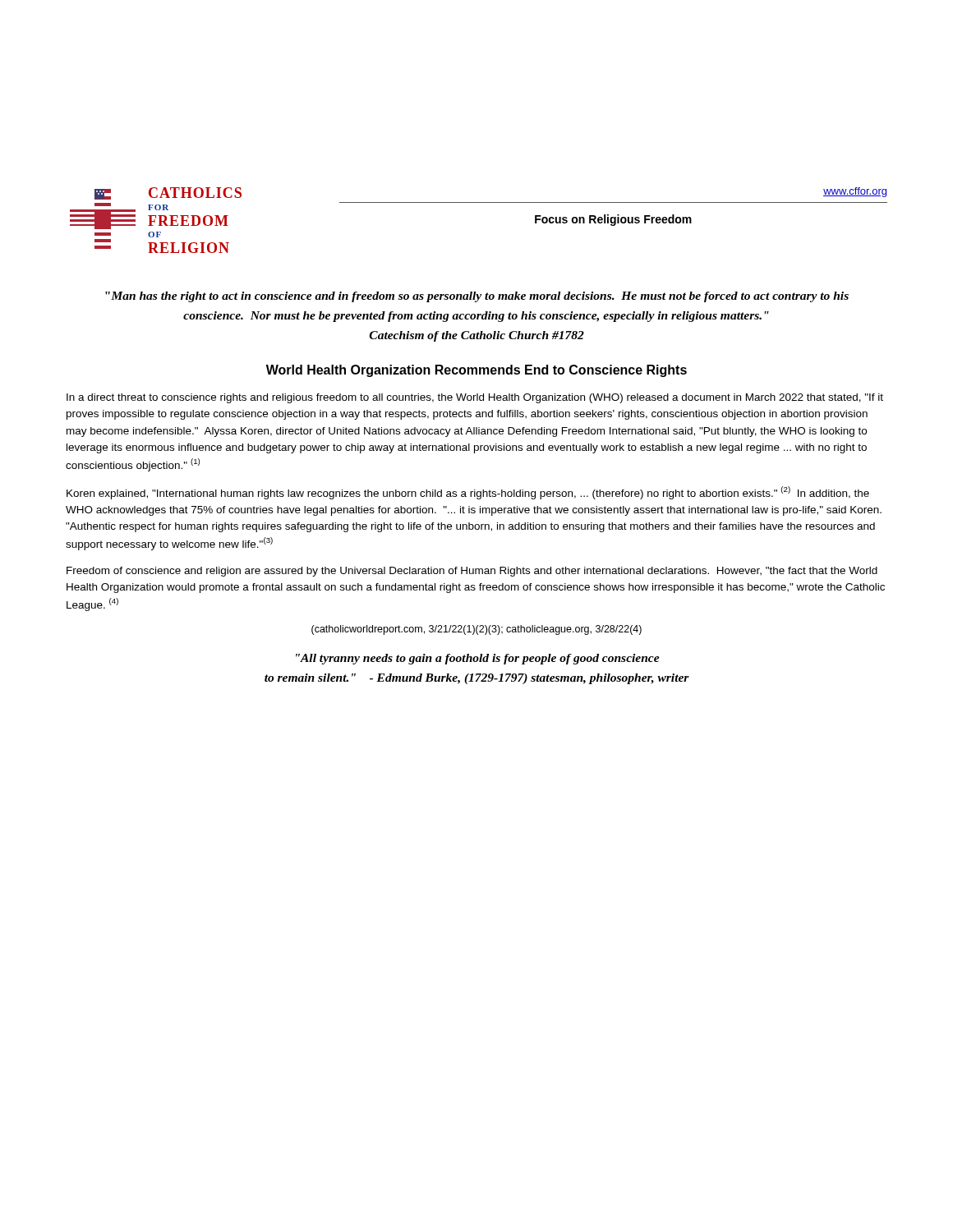This screenshot has height=1232, width=953.
Task: Find the element starting ""All tyranny needs to"
Action: coord(476,667)
